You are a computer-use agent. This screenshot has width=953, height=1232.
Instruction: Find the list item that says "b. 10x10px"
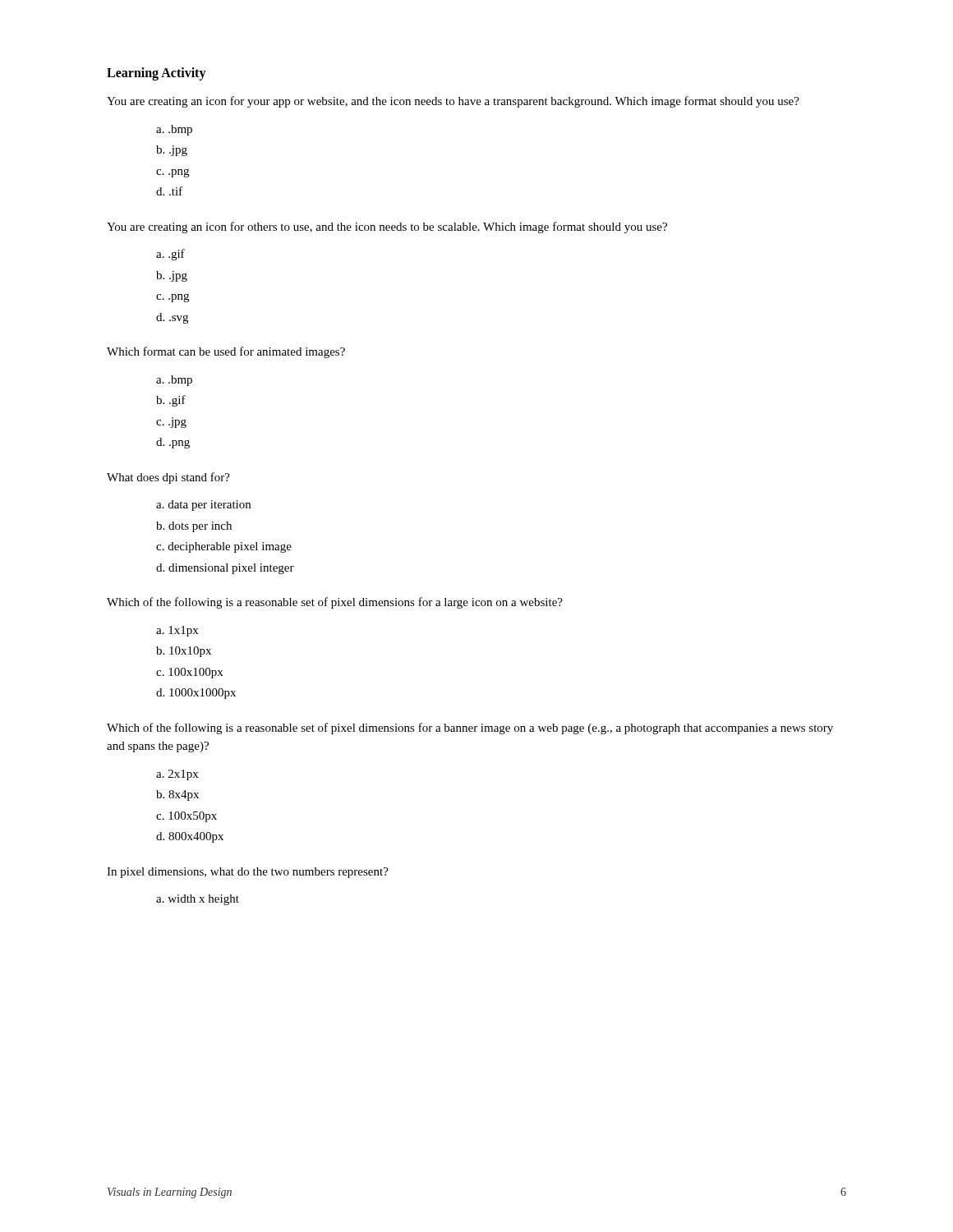pyautogui.click(x=184, y=650)
